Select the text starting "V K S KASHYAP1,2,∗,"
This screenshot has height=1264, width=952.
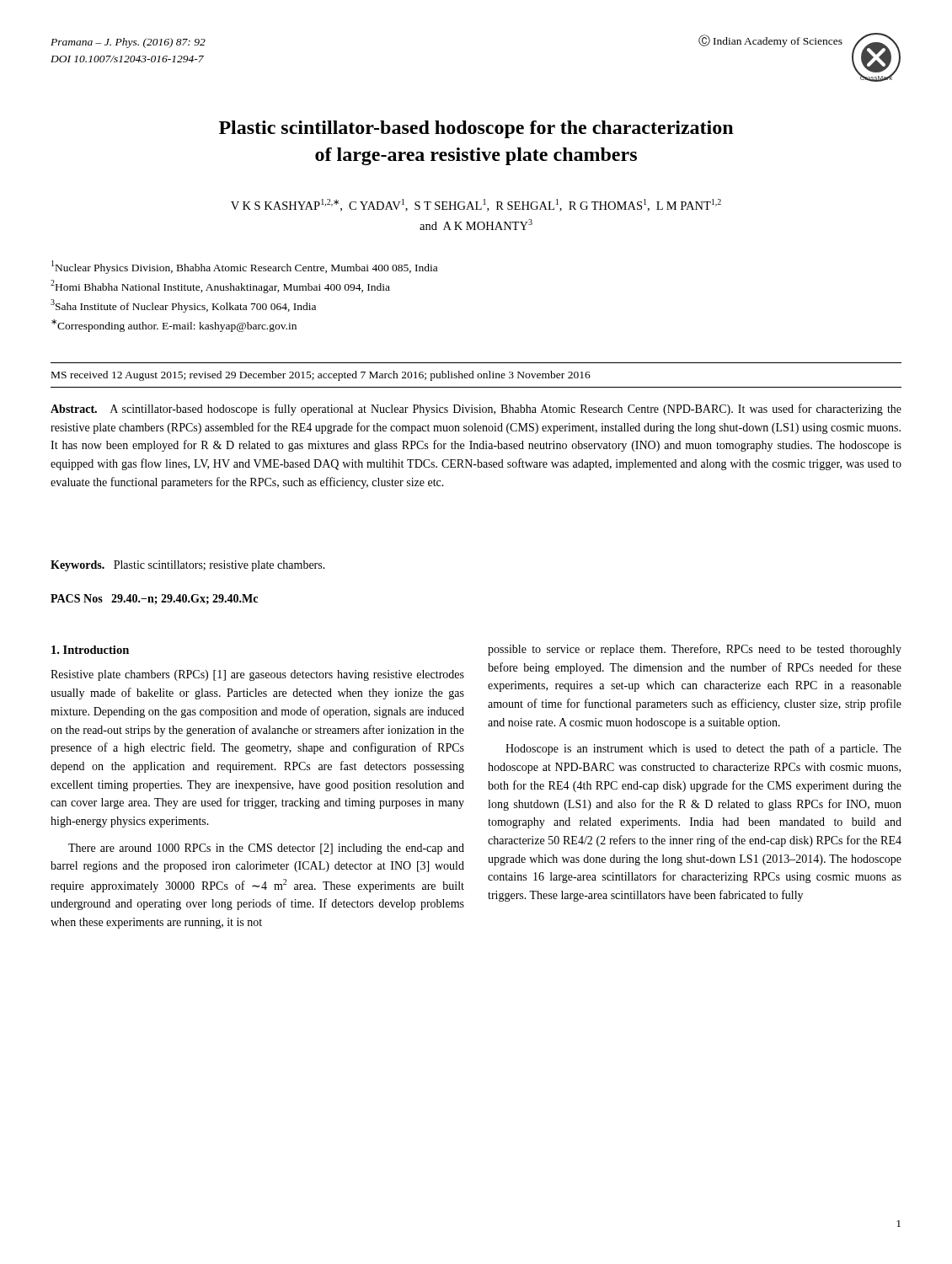click(476, 215)
